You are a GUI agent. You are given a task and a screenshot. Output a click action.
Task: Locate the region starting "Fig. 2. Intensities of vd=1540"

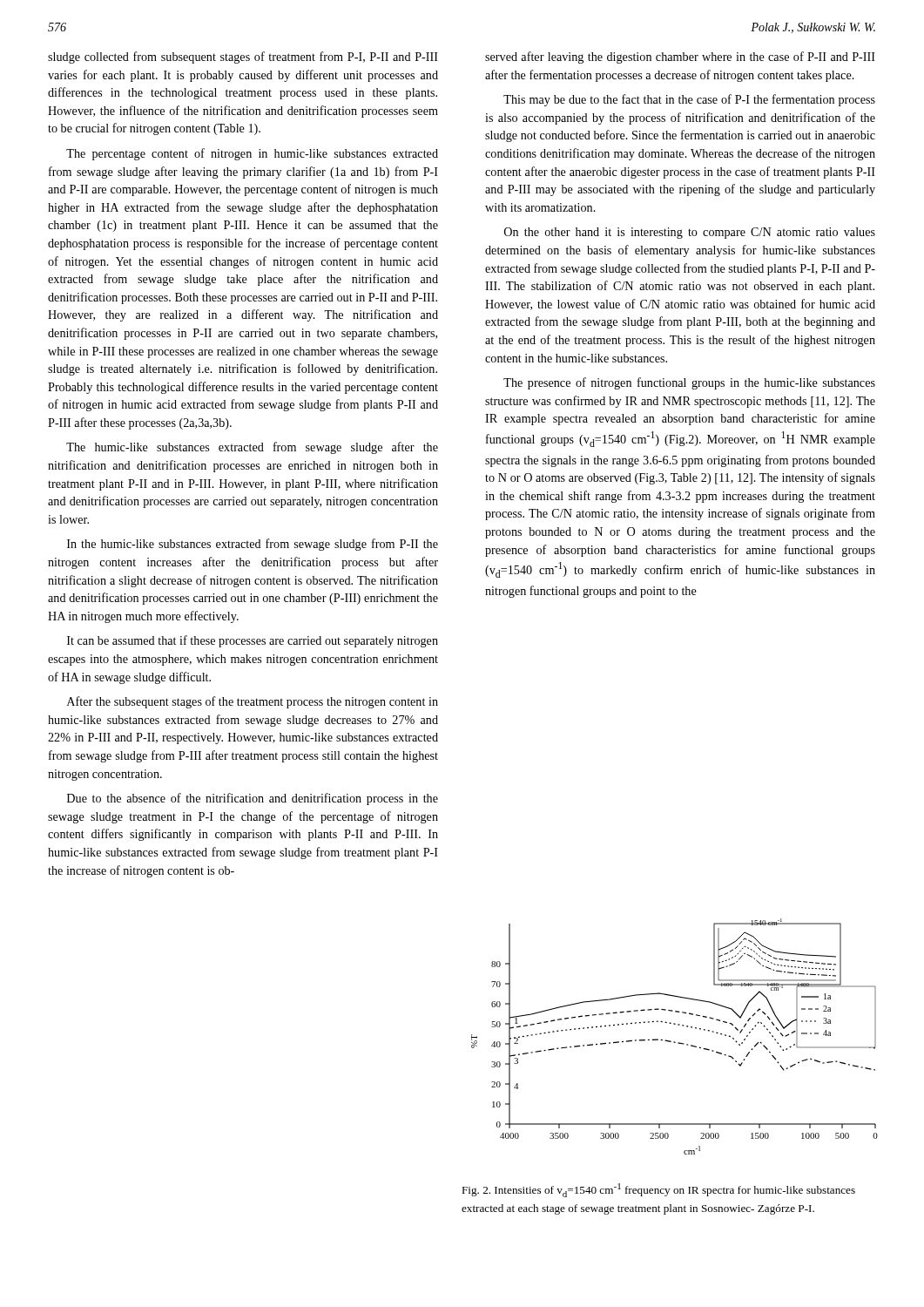click(x=658, y=1198)
